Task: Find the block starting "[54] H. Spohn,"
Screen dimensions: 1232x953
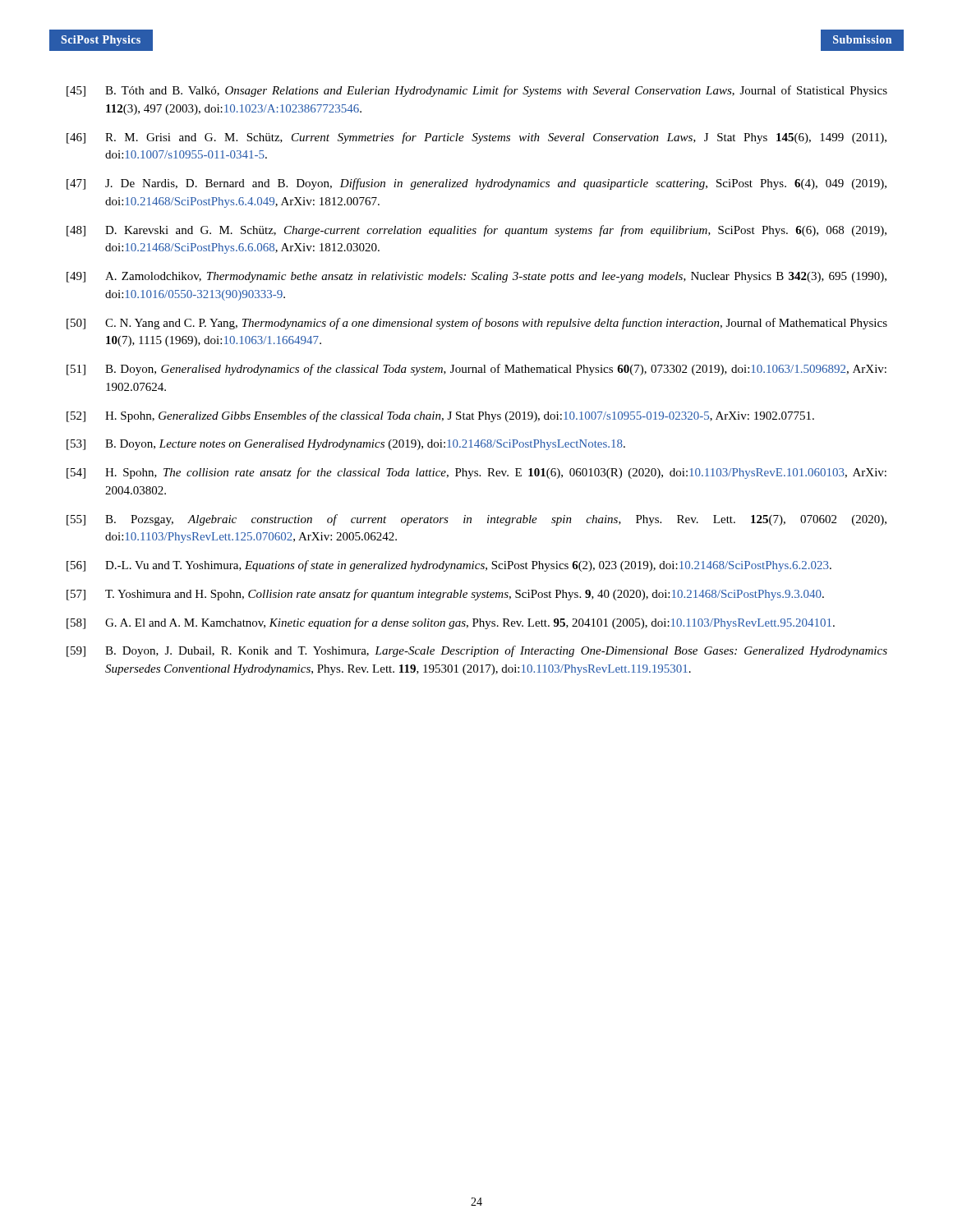Action: click(476, 482)
